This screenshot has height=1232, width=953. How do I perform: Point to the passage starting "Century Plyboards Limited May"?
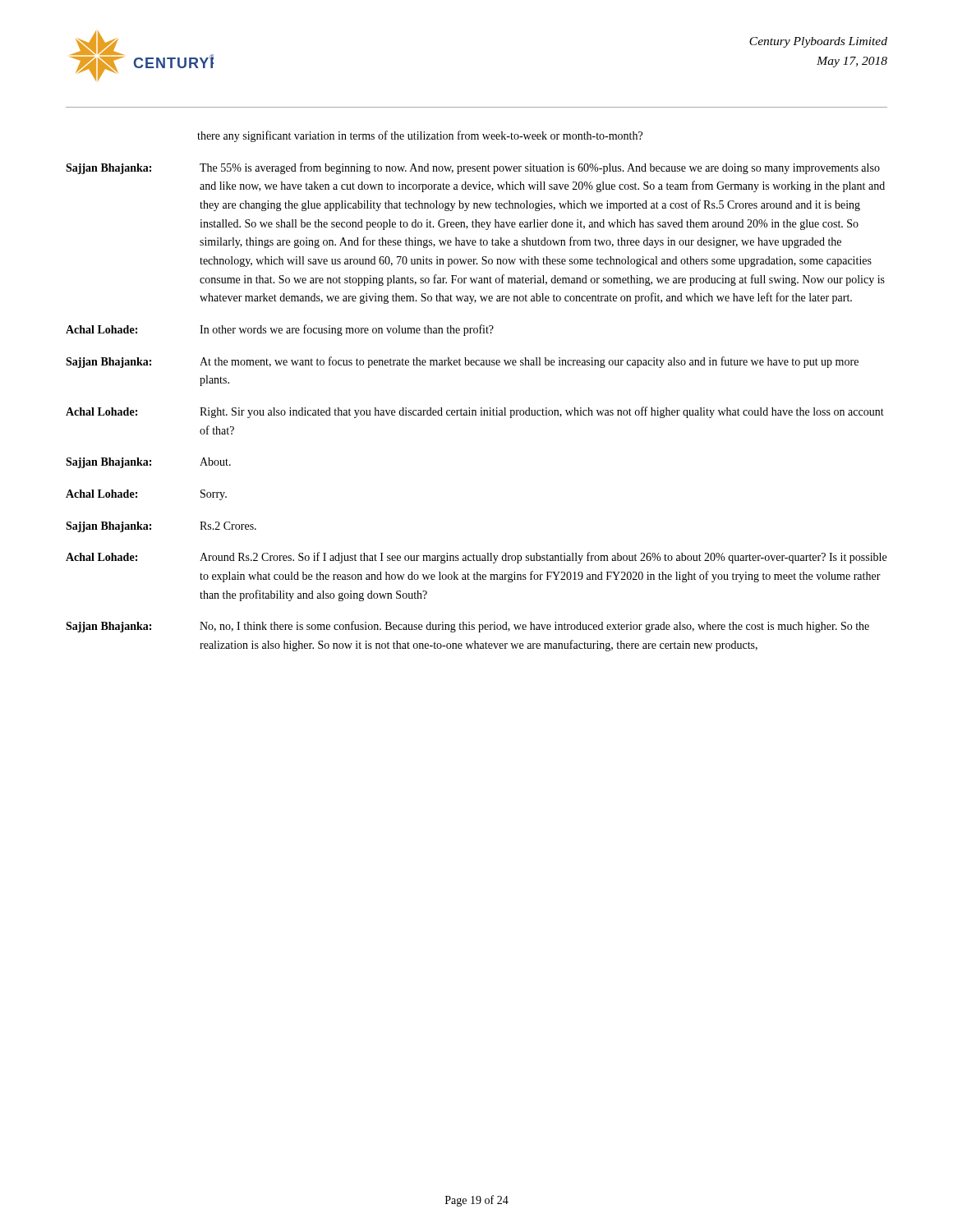pyautogui.click(x=818, y=51)
